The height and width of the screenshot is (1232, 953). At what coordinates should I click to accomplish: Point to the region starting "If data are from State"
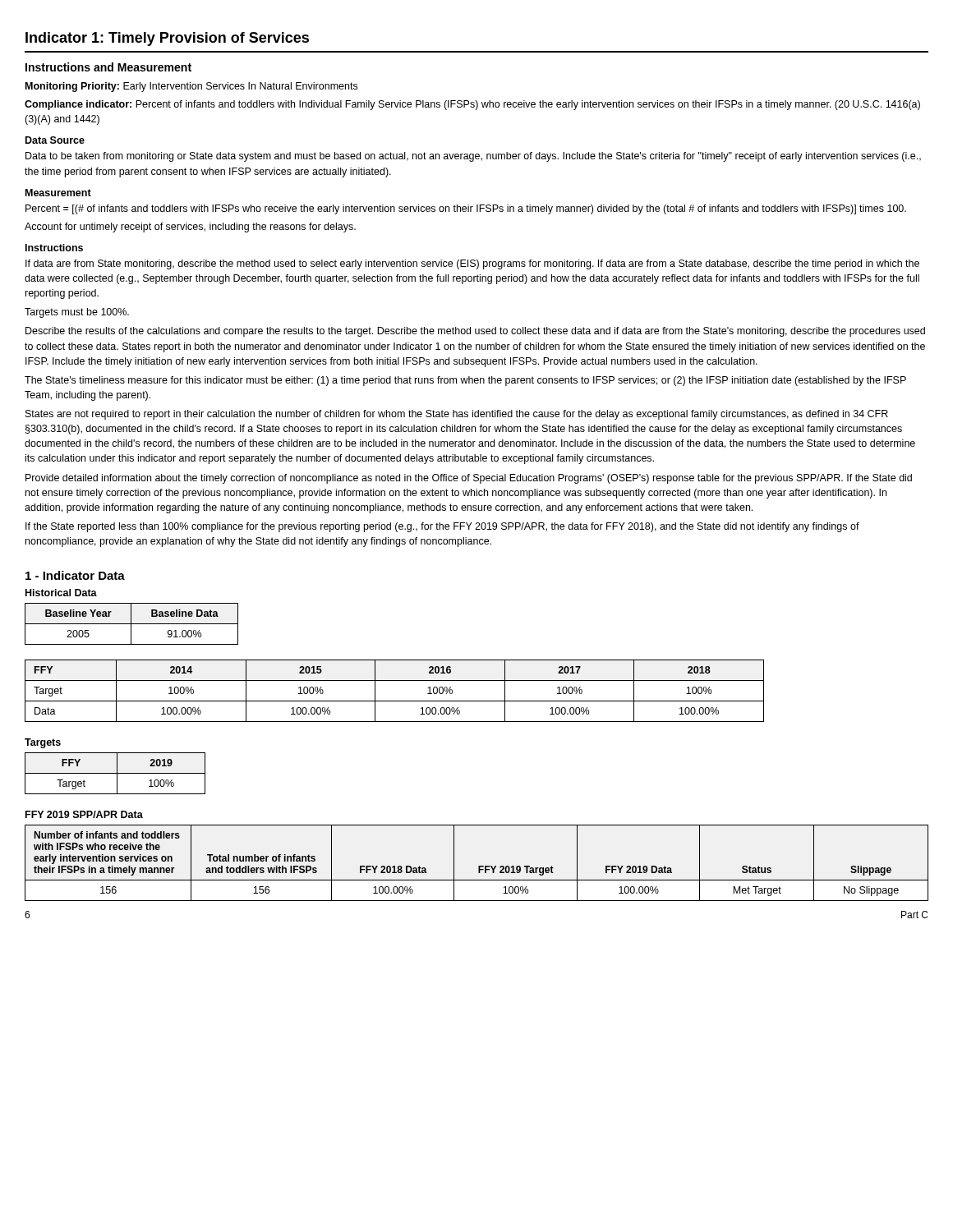472,278
